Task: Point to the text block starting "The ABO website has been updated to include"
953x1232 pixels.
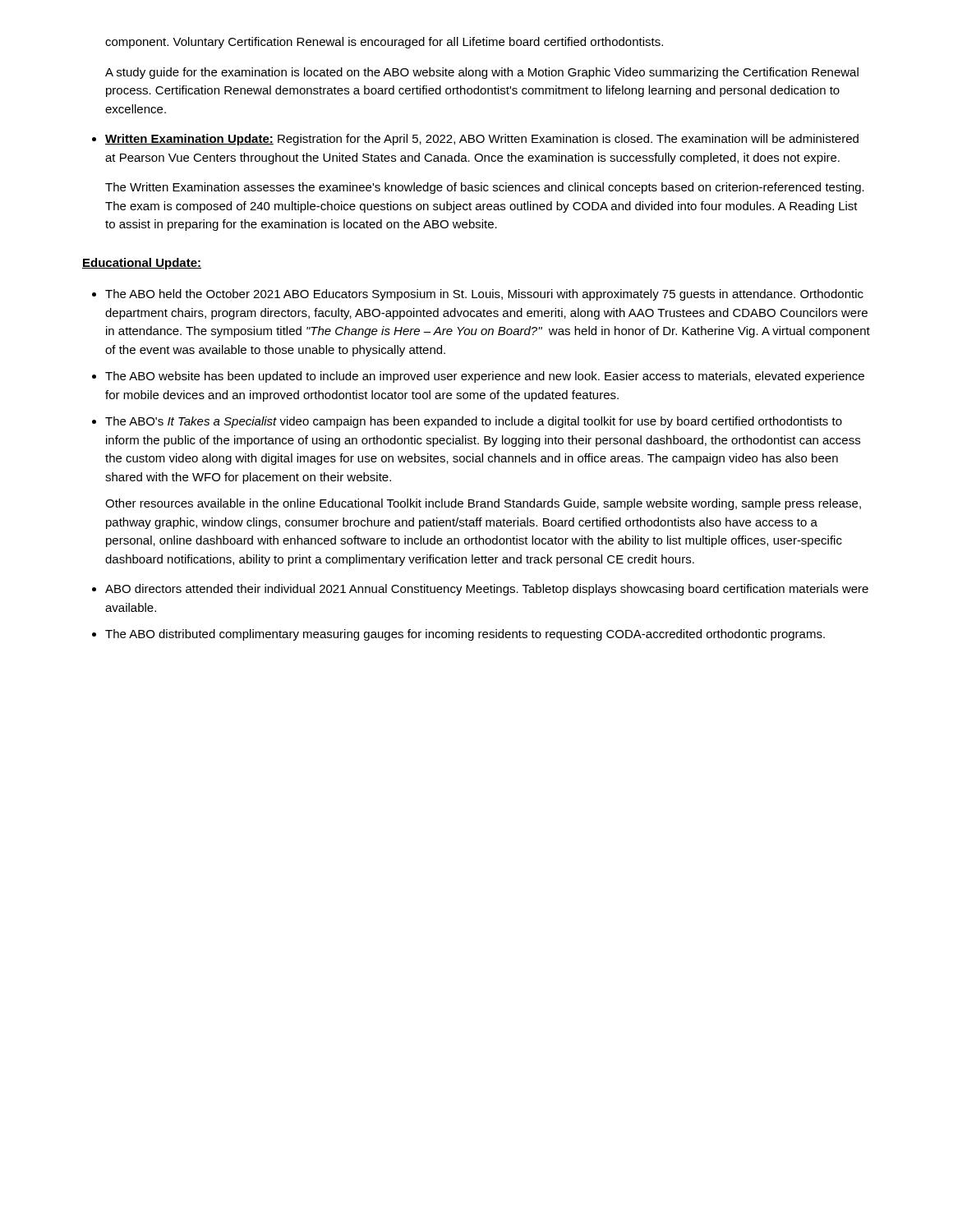Action: point(488,386)
